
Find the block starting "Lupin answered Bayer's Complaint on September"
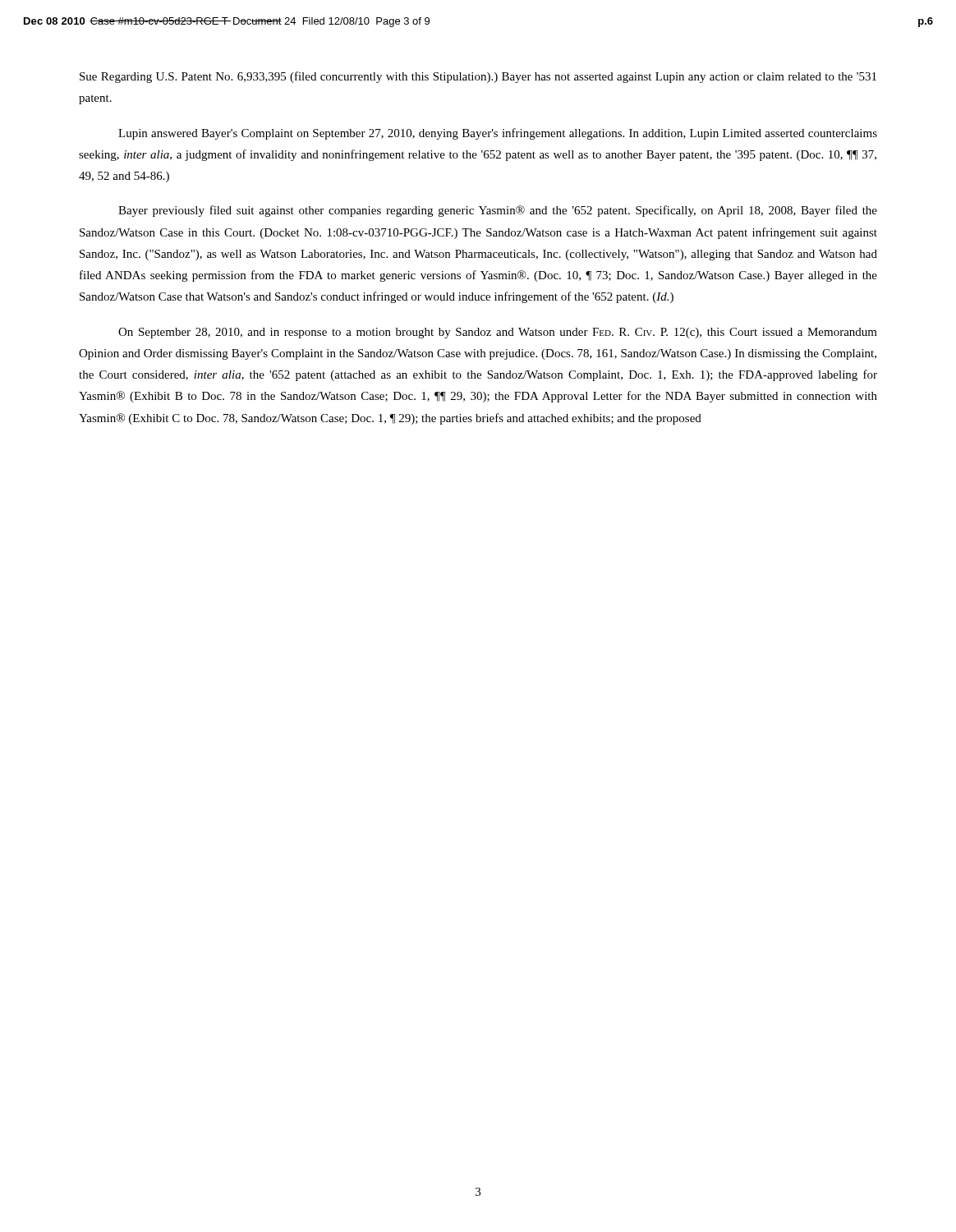click(x=478, y=154)
